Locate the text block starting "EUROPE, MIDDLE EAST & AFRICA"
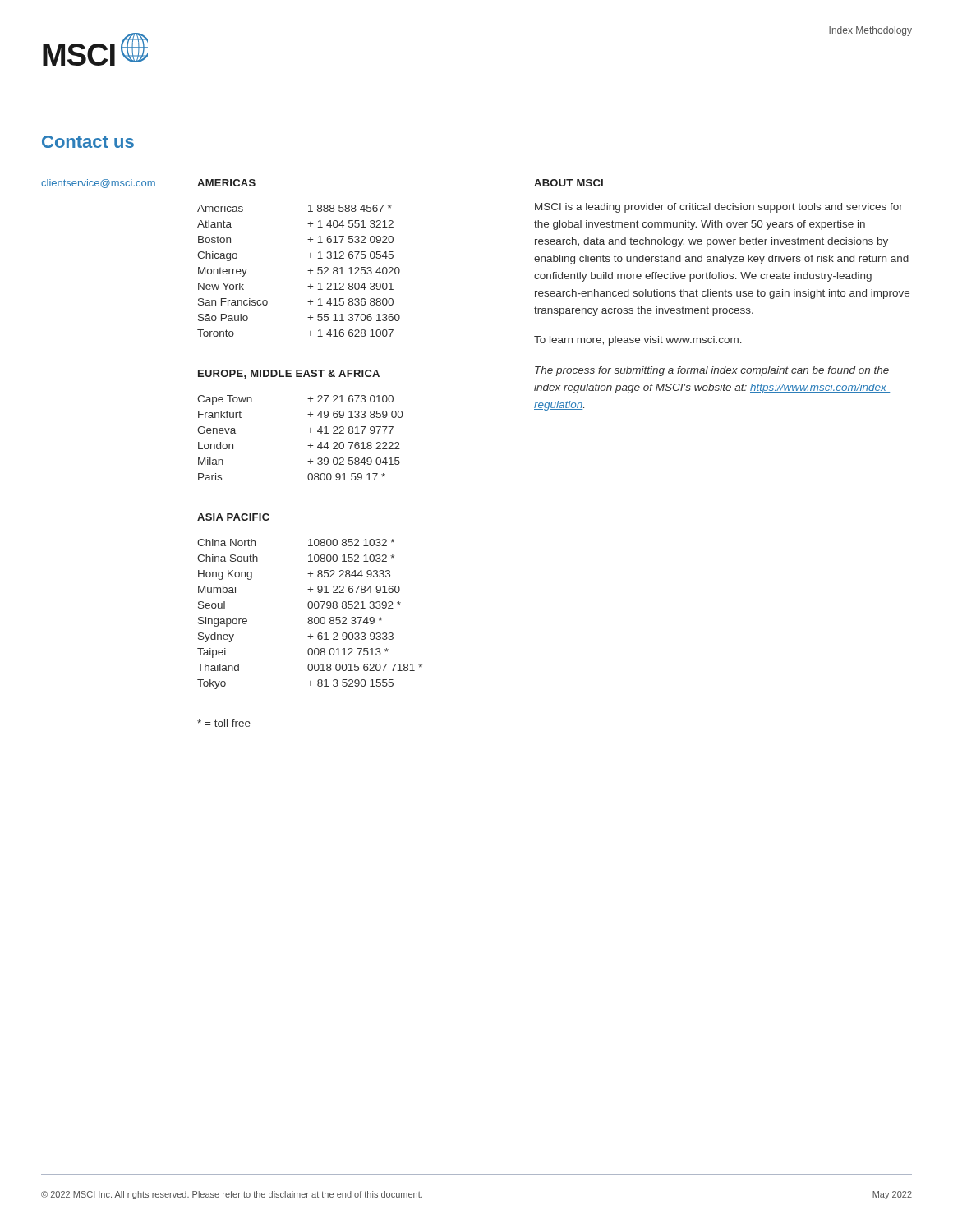This screenshot has width=953, height=1232. pyautogui.click(x=289, y=373)
